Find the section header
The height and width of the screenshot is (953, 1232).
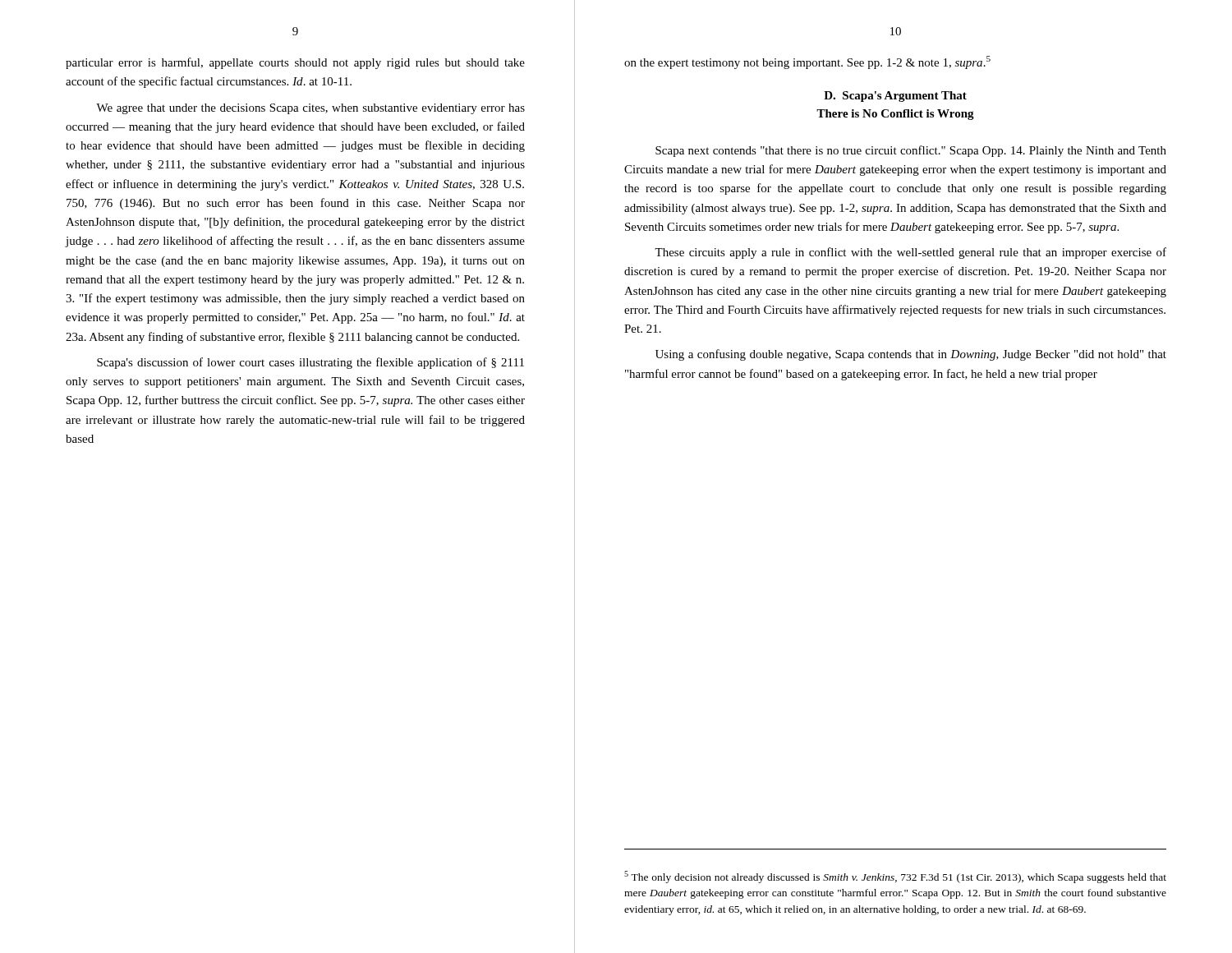(895, 104)
